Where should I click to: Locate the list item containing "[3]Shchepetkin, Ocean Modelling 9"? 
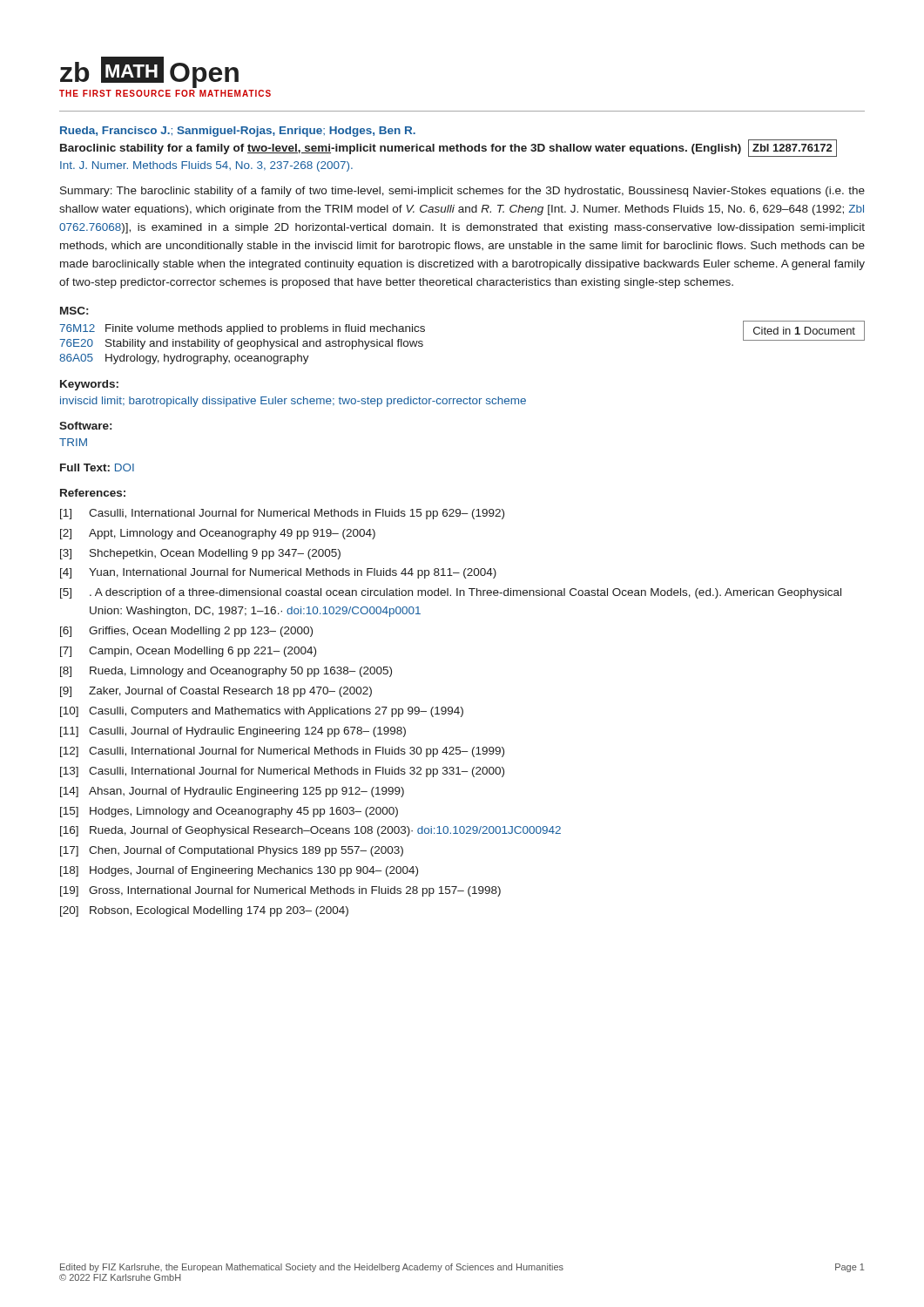200,554
